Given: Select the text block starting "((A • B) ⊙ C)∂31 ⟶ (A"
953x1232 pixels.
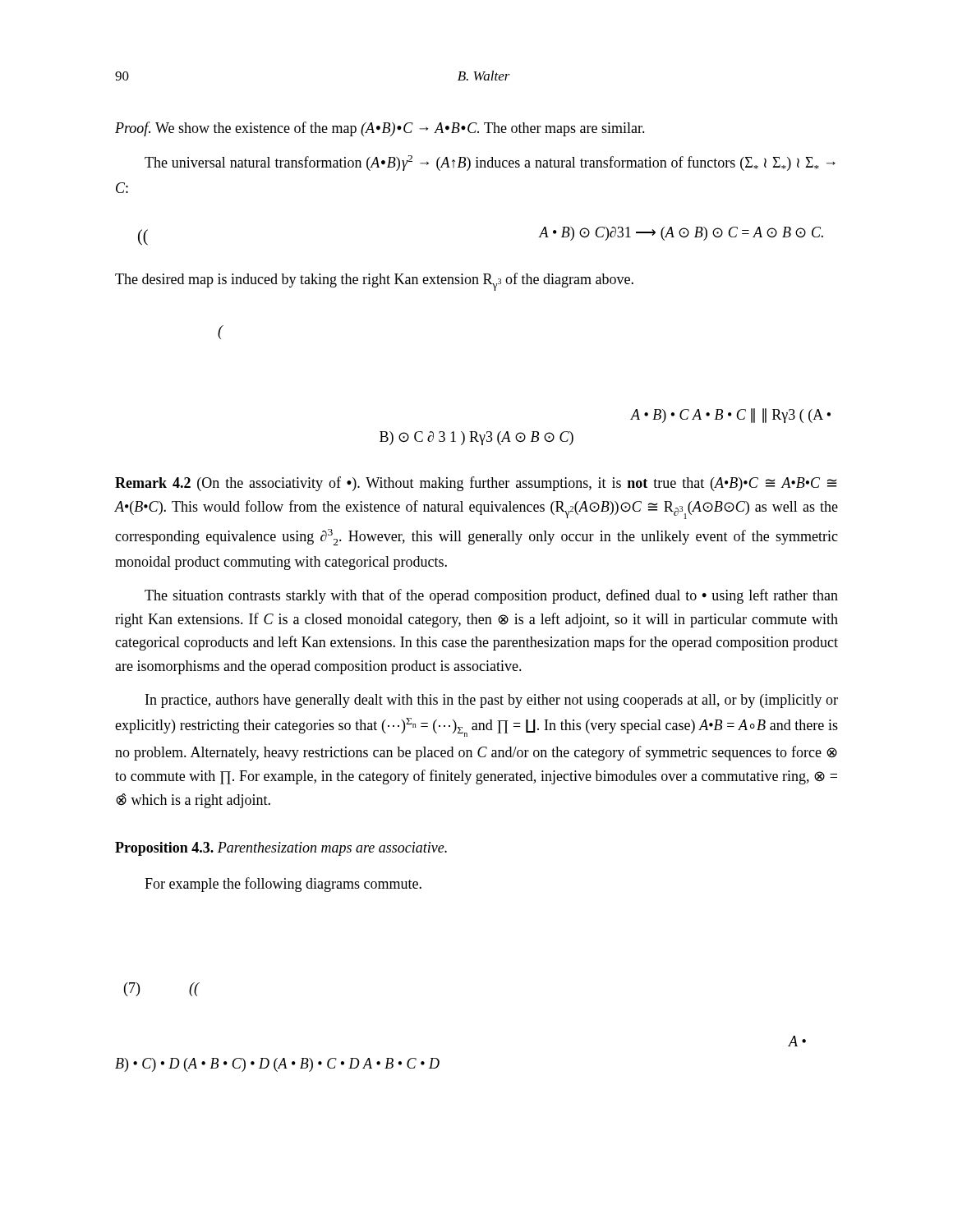Looking at the screenshot, I should 145,236.
